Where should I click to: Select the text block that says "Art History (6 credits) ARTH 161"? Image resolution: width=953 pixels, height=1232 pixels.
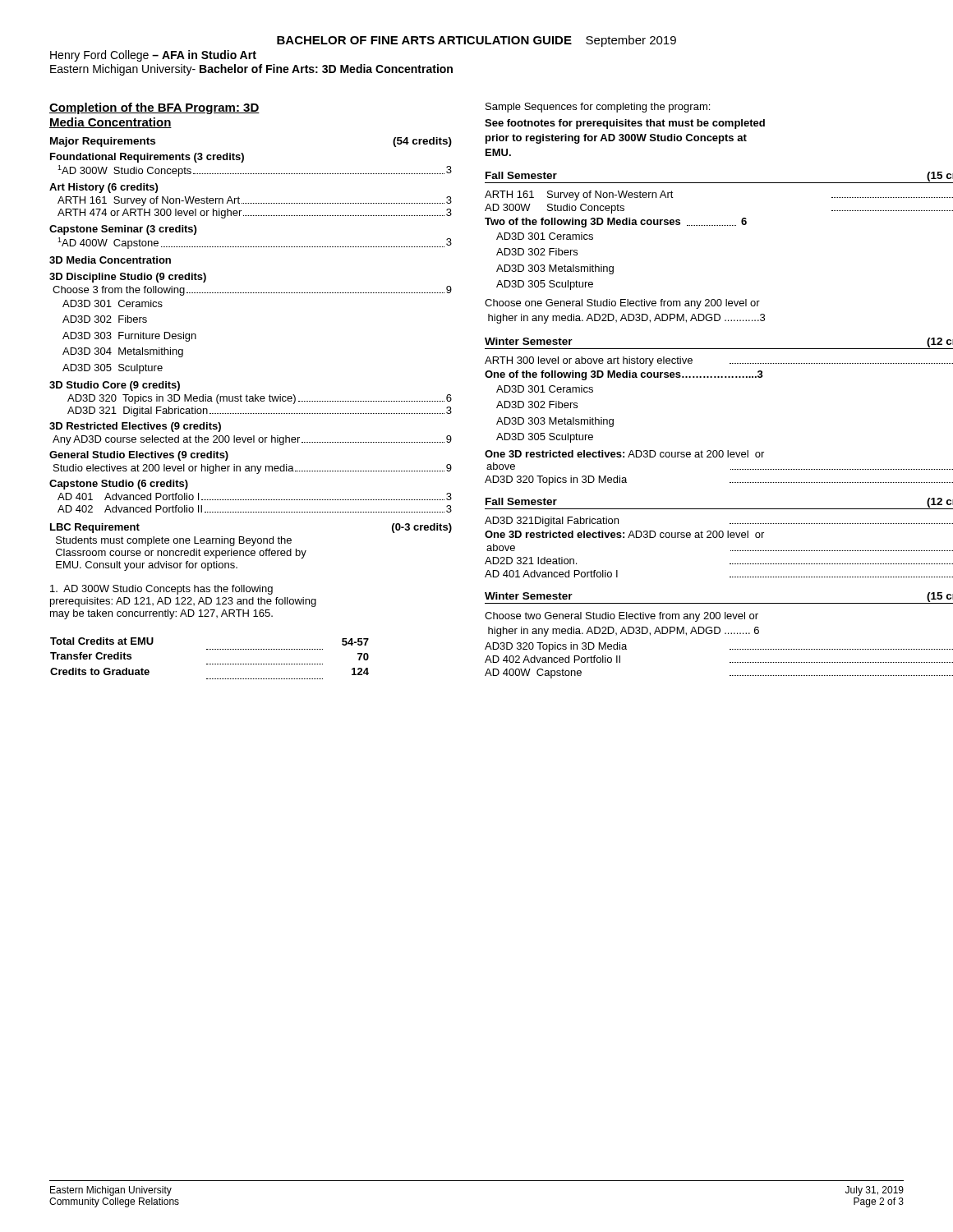click(251, 200)
